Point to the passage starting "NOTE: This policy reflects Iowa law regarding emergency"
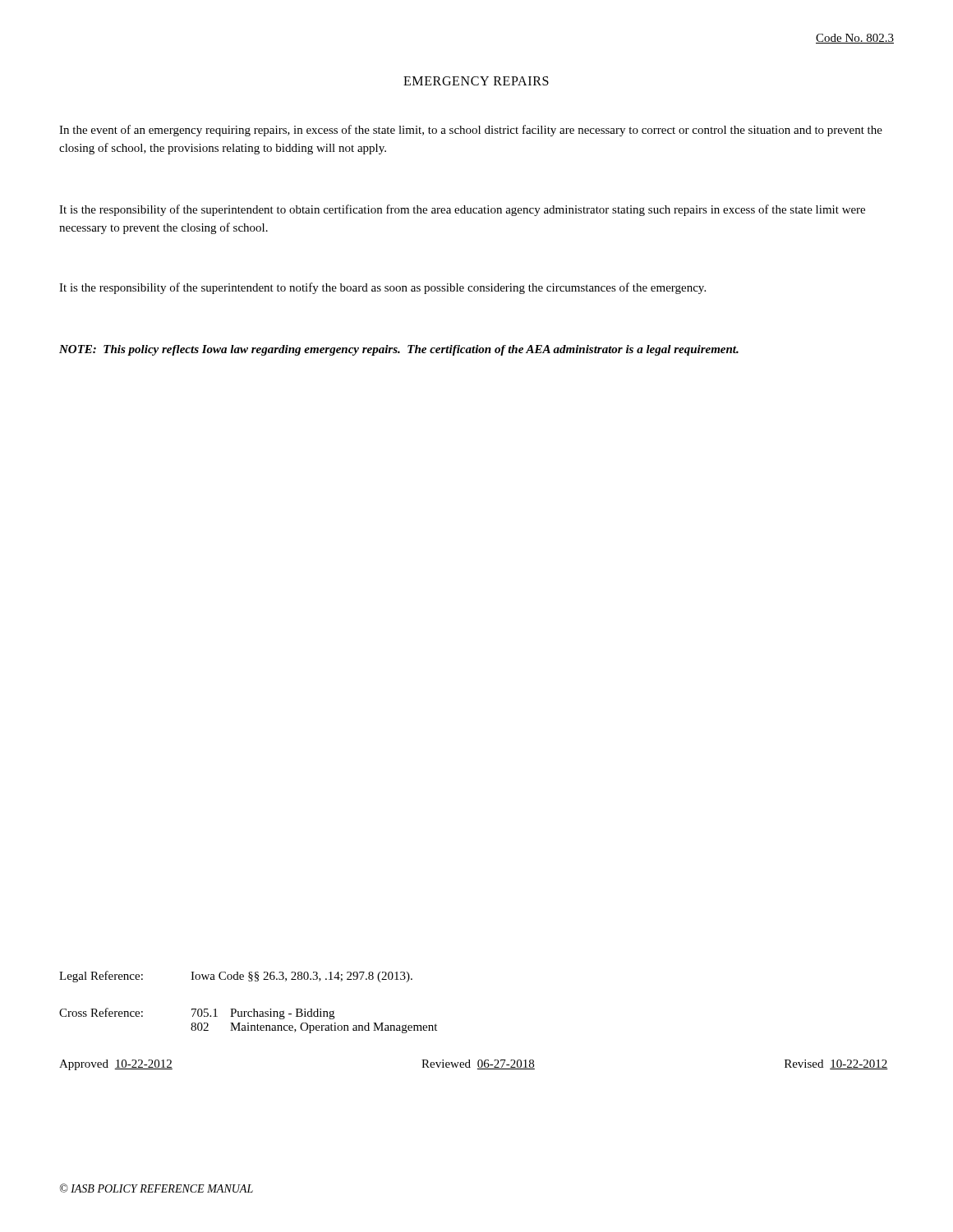Screen dimensions: 1232x953 coord(399,349)
